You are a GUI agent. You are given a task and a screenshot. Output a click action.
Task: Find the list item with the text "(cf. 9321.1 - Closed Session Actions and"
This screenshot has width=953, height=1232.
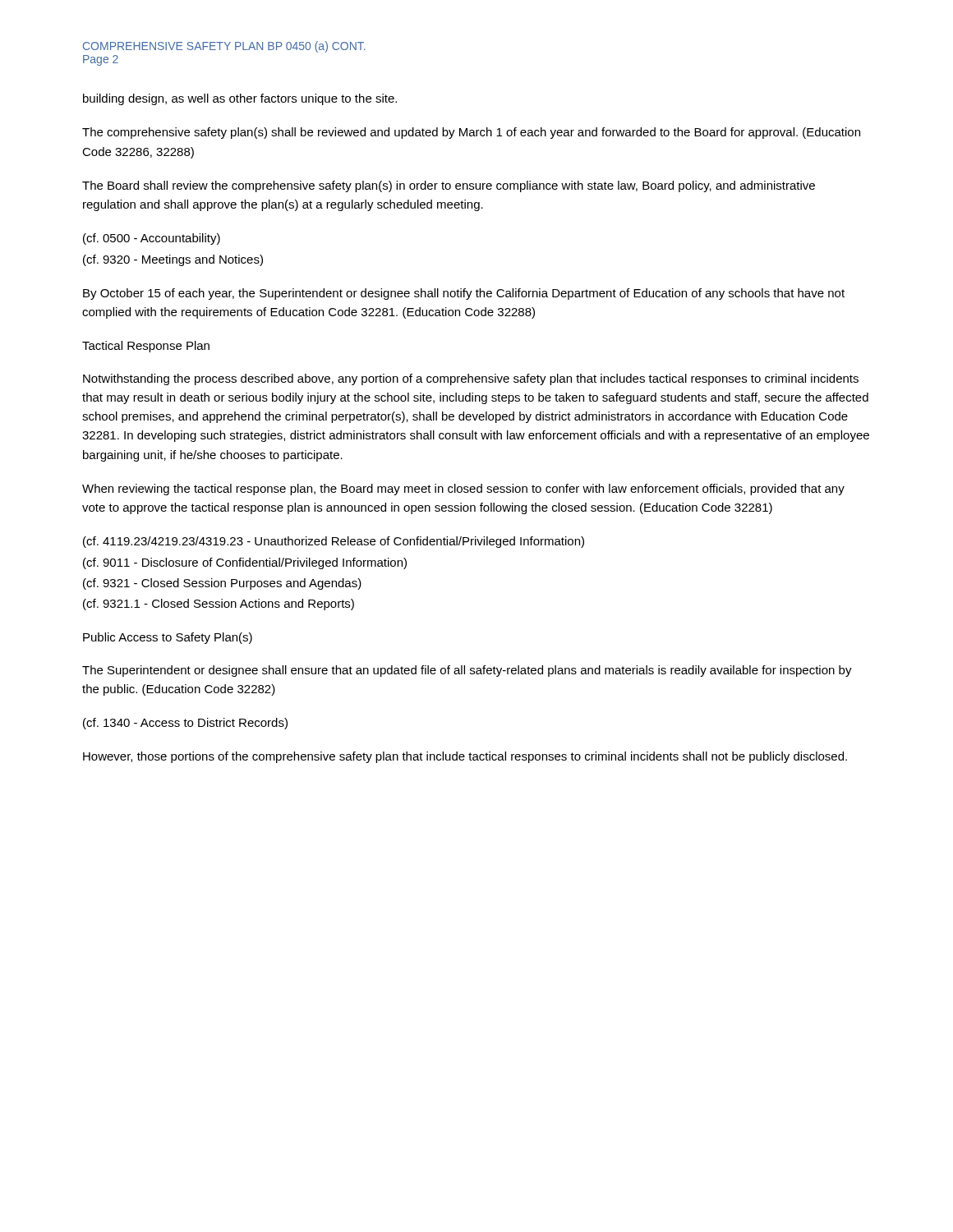(218, 603)
